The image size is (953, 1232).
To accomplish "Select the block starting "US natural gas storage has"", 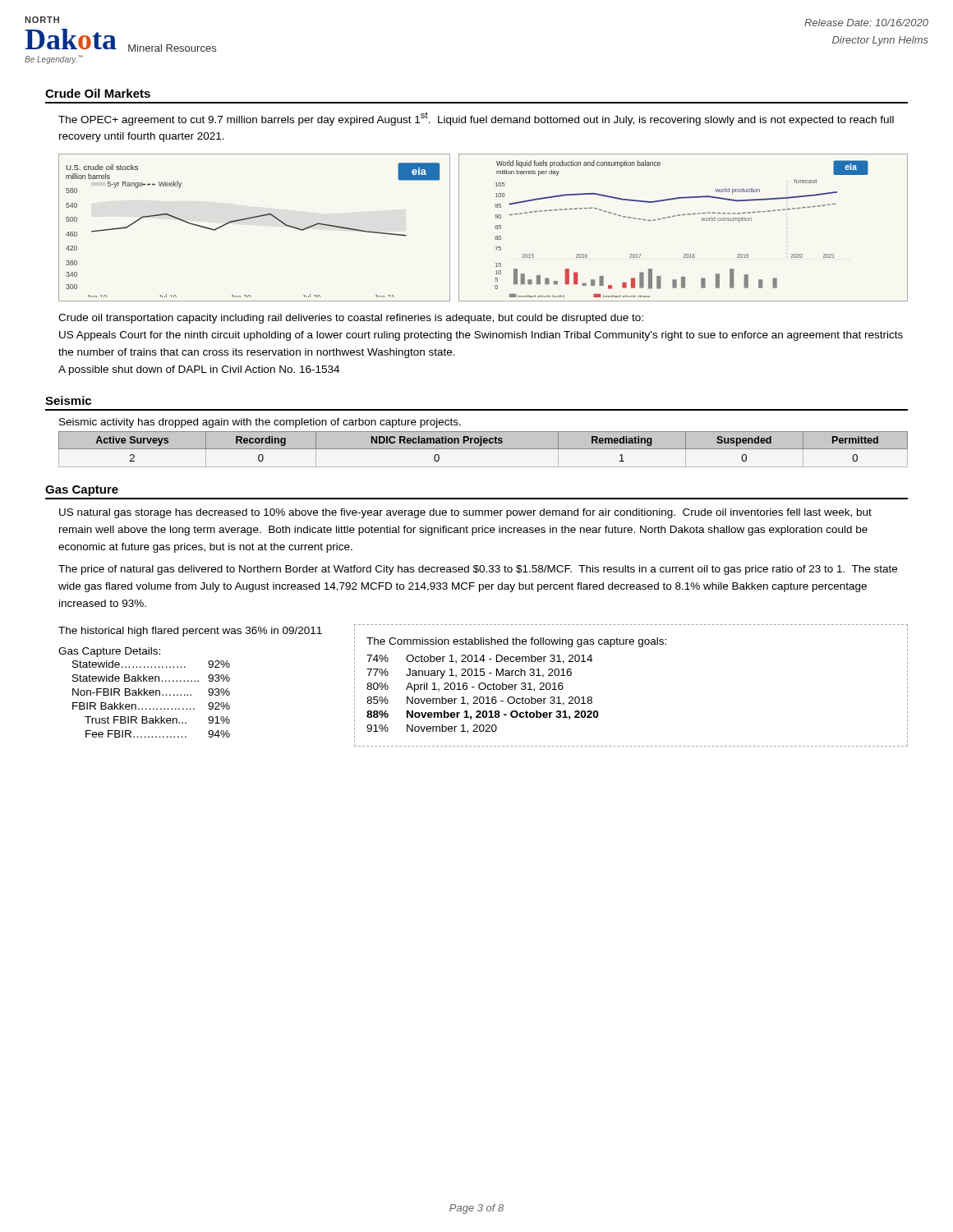I will tap(465, 529).
